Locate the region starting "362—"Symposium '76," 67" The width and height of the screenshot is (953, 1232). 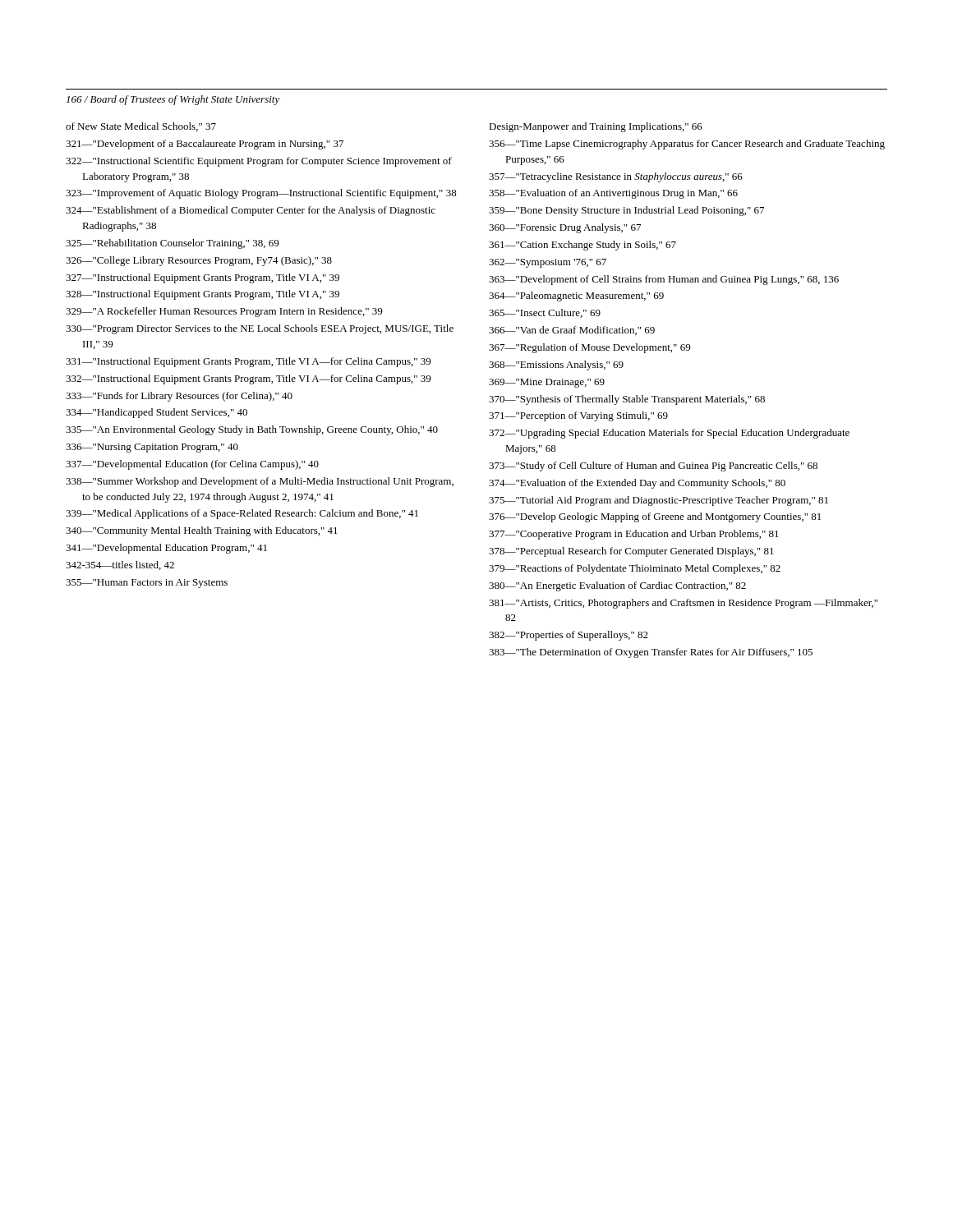coord(548,263)
